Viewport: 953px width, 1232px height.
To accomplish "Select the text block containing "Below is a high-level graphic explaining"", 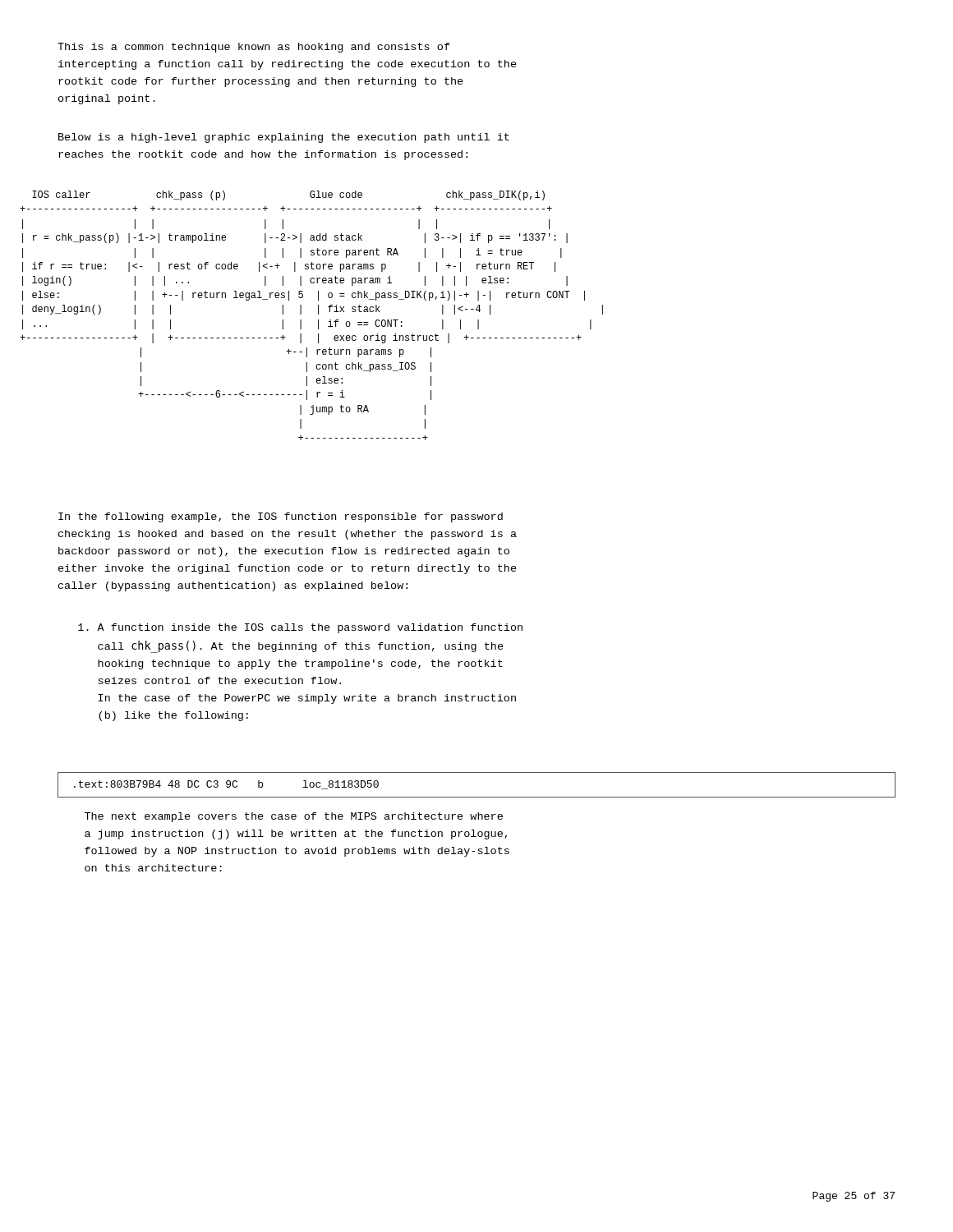I will (x=284, y=146).
